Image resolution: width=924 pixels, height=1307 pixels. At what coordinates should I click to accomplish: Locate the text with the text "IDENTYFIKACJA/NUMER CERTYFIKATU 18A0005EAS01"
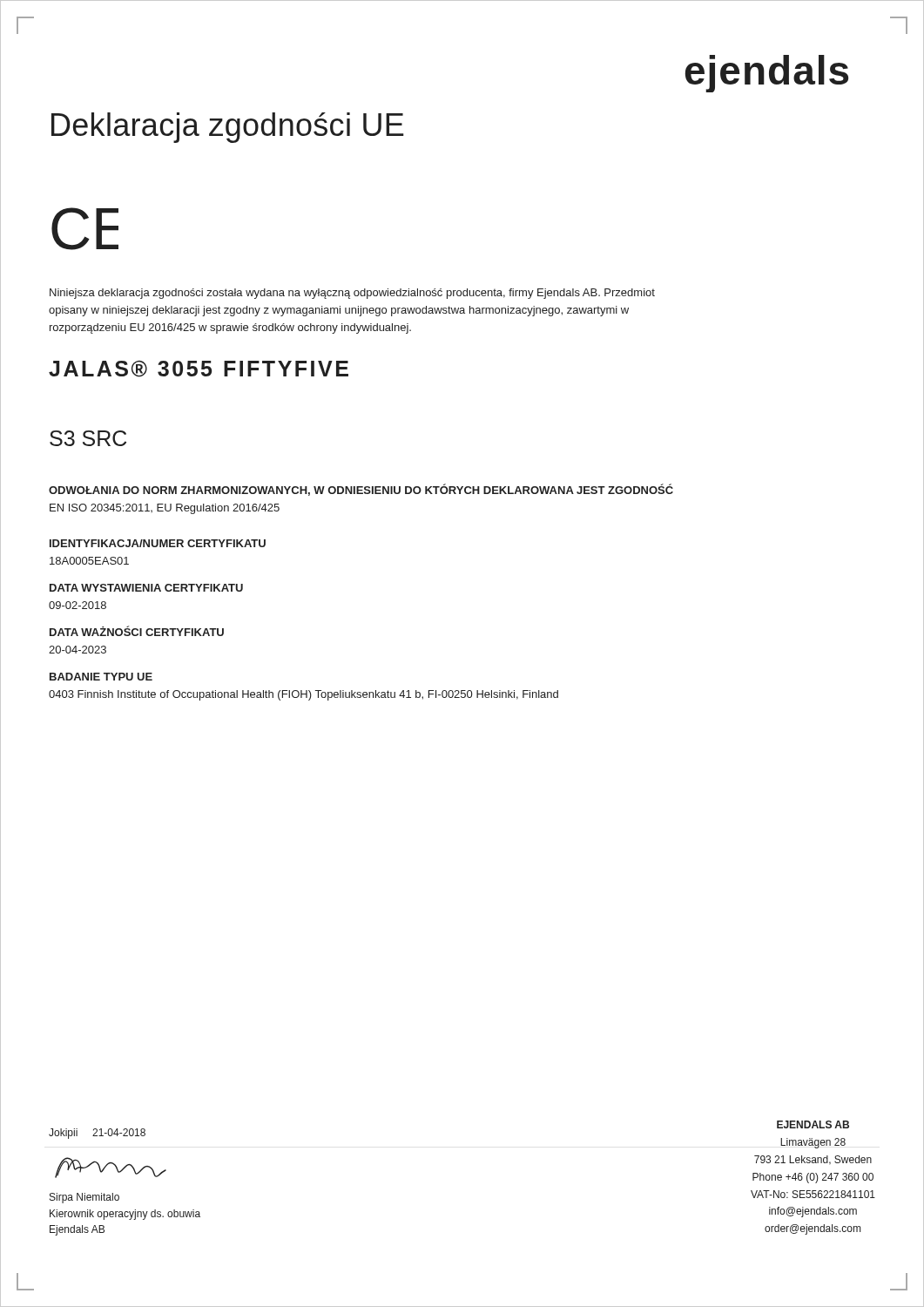click(x=157, y=552)
